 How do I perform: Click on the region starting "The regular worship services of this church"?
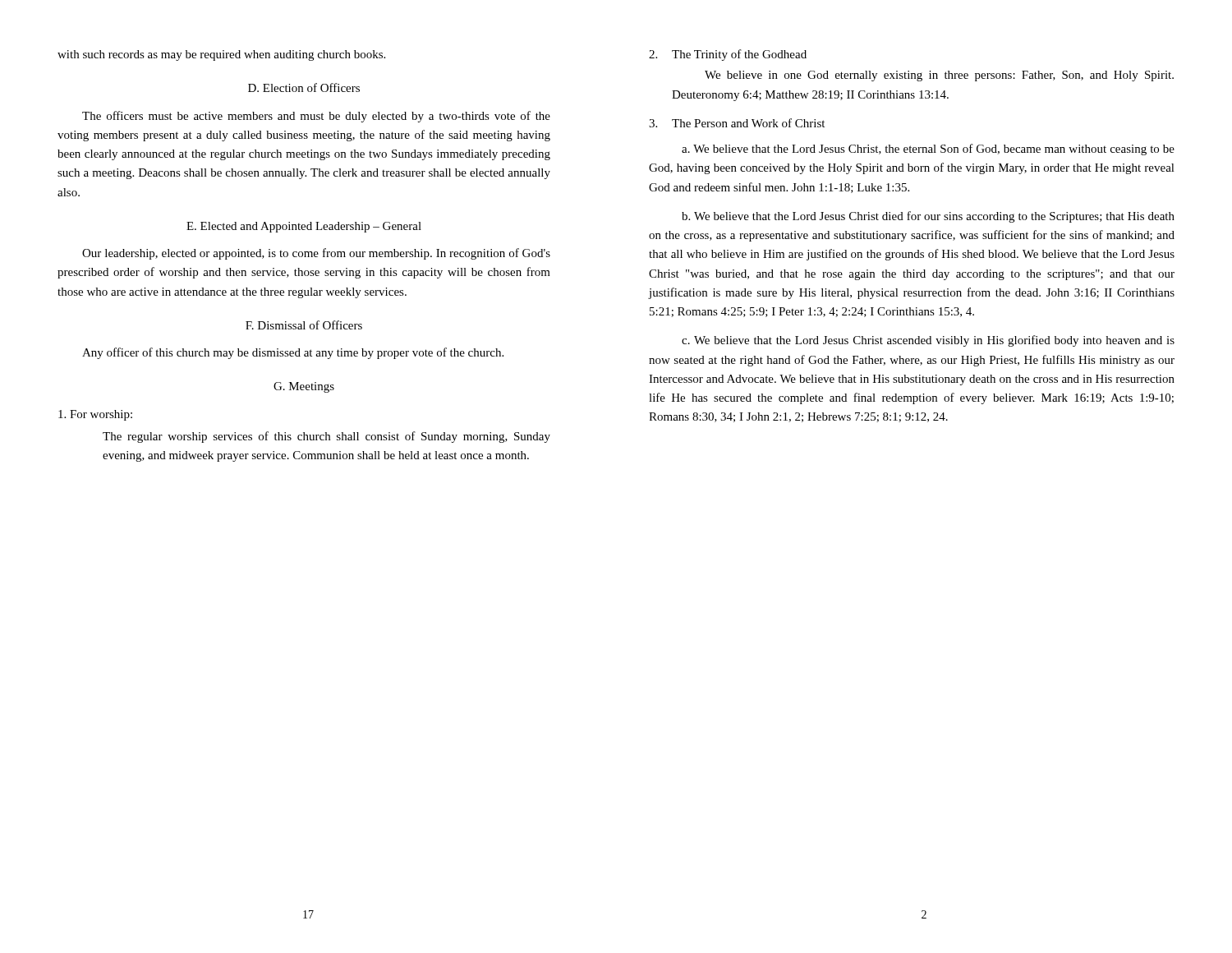coord(326,446)
